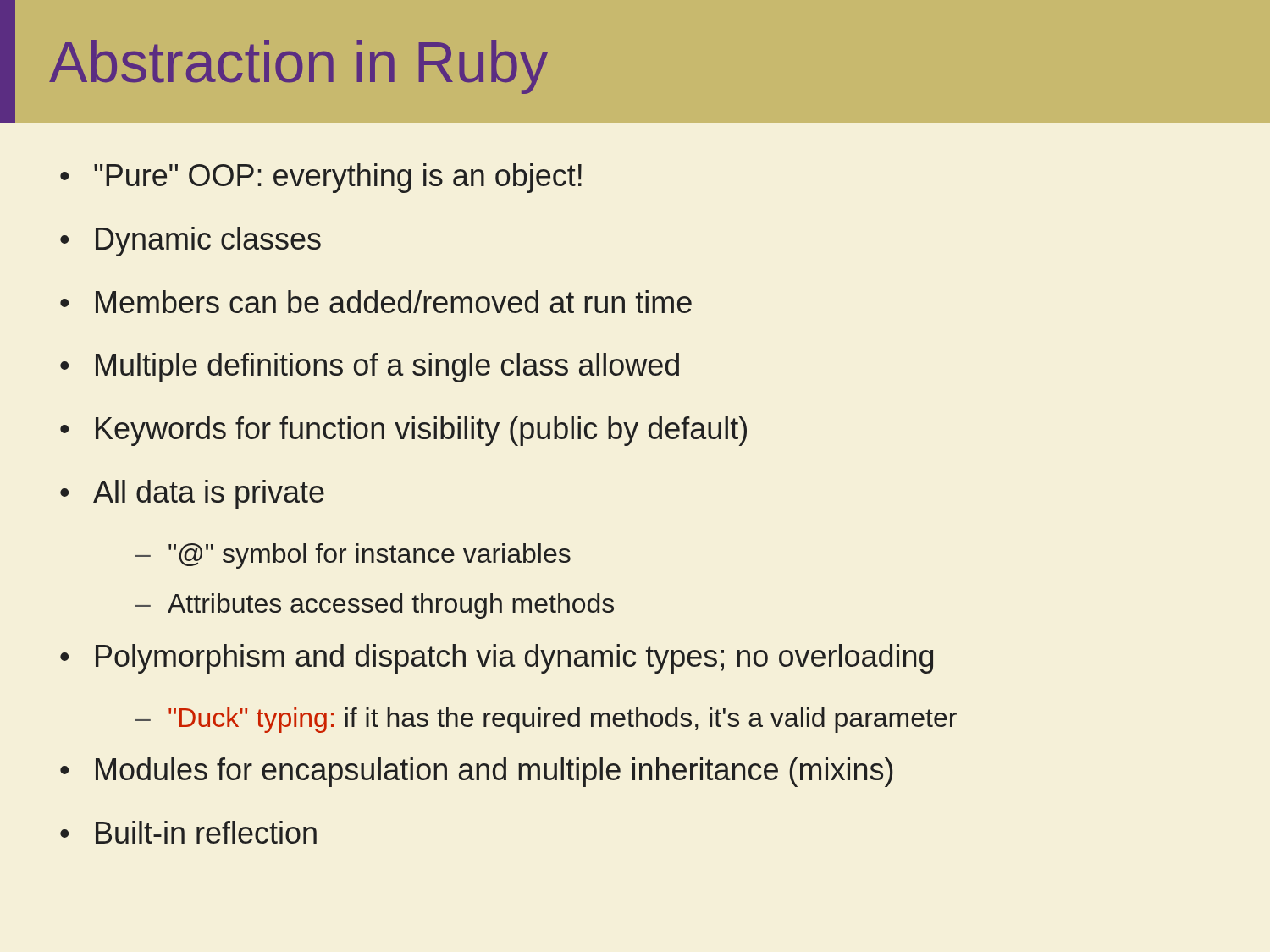Navigate to the block starting "• Dynamic classes"

(191, 240)
